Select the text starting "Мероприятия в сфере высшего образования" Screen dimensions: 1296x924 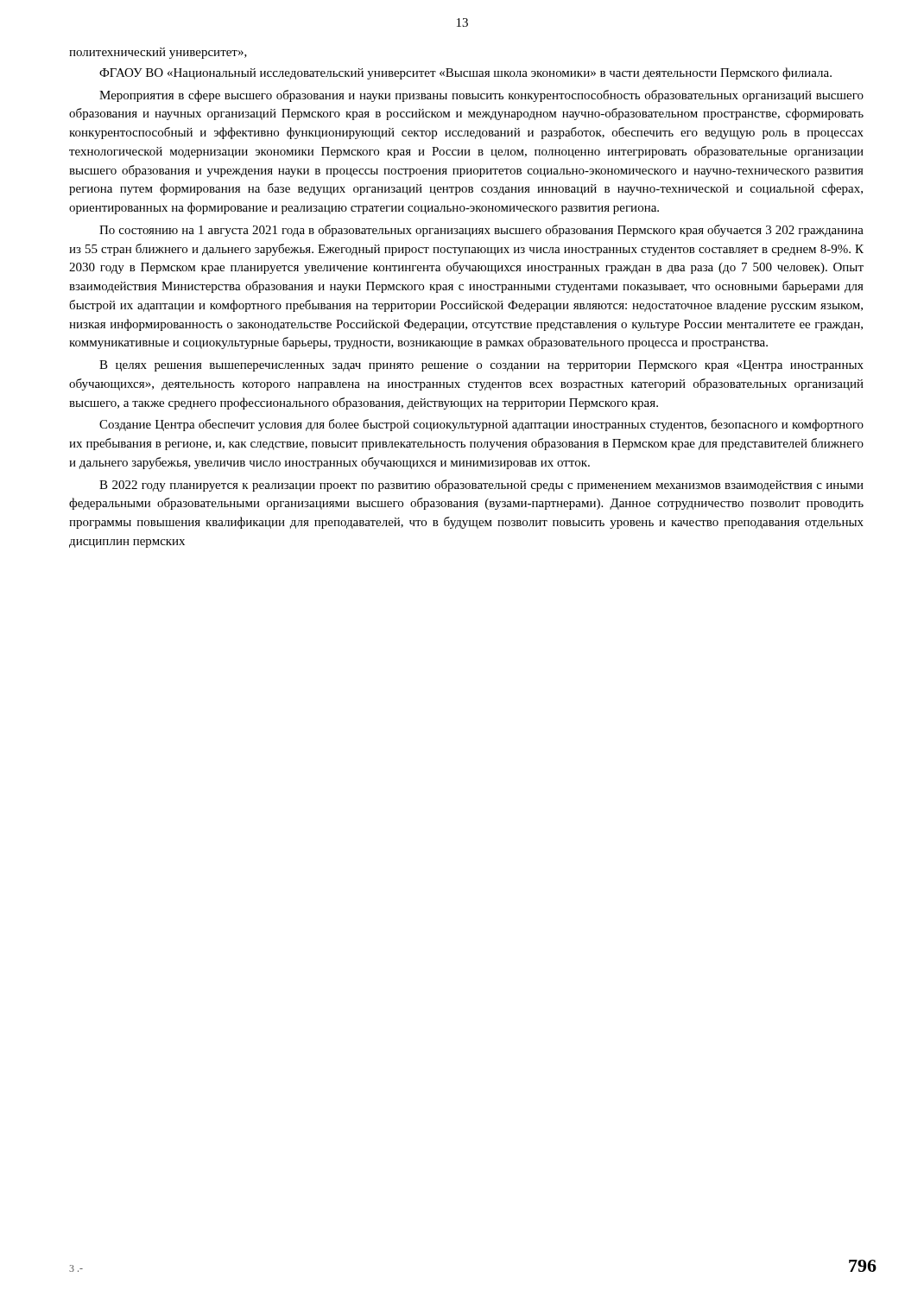pyautogui.click(x=466, y=151)
